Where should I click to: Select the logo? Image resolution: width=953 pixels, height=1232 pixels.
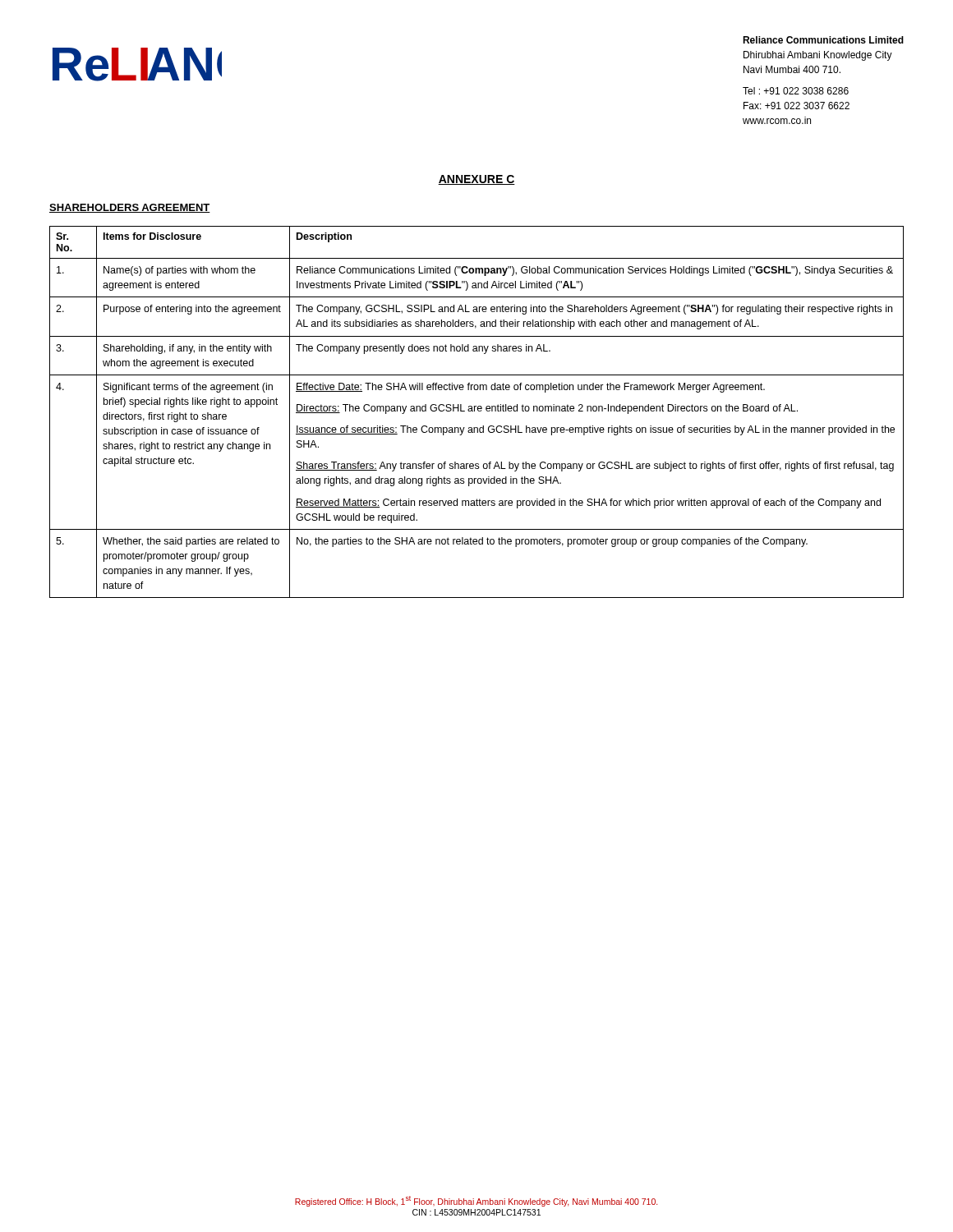tap(140, 62)
